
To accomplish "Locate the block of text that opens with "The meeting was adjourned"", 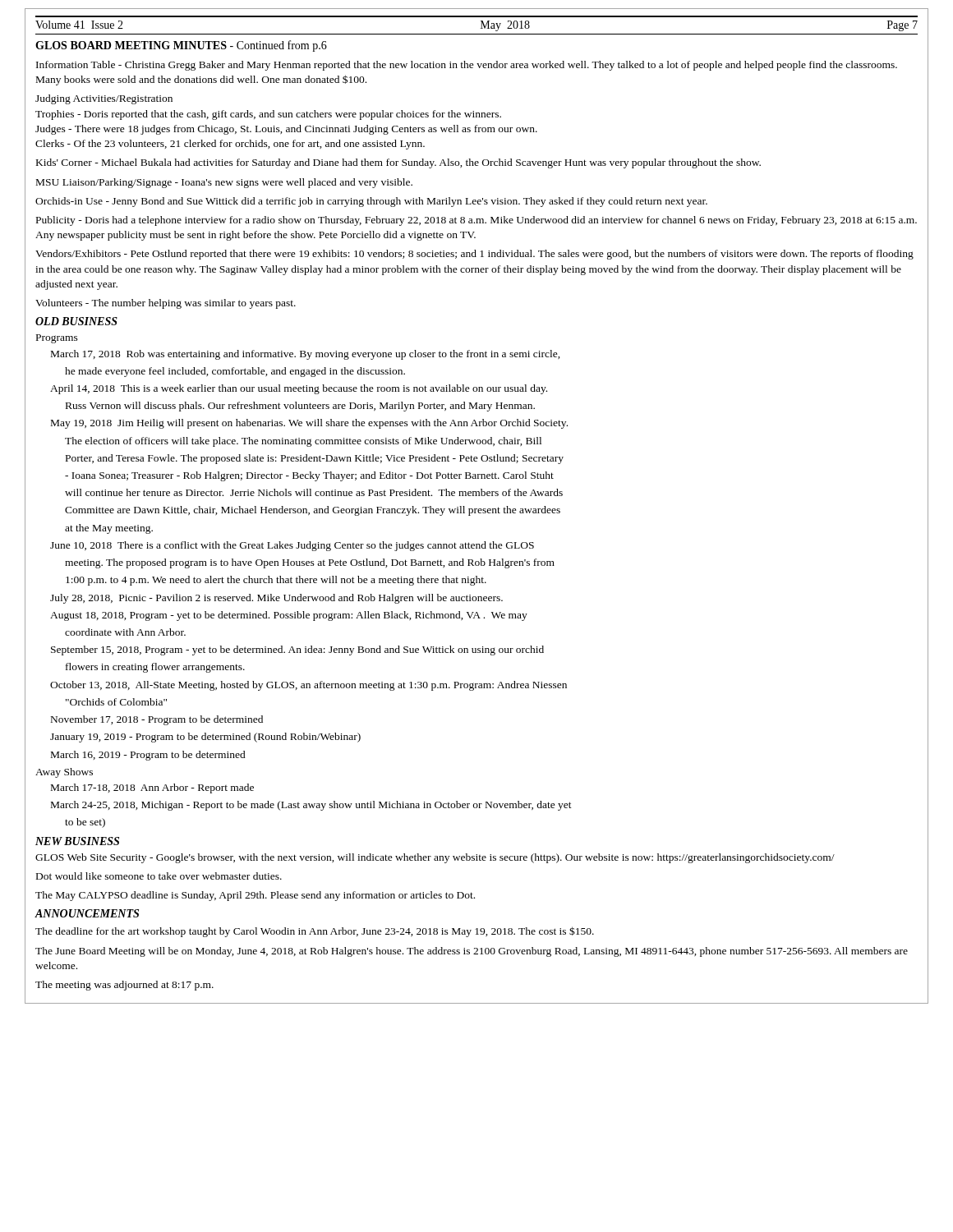I will point(124,986).
